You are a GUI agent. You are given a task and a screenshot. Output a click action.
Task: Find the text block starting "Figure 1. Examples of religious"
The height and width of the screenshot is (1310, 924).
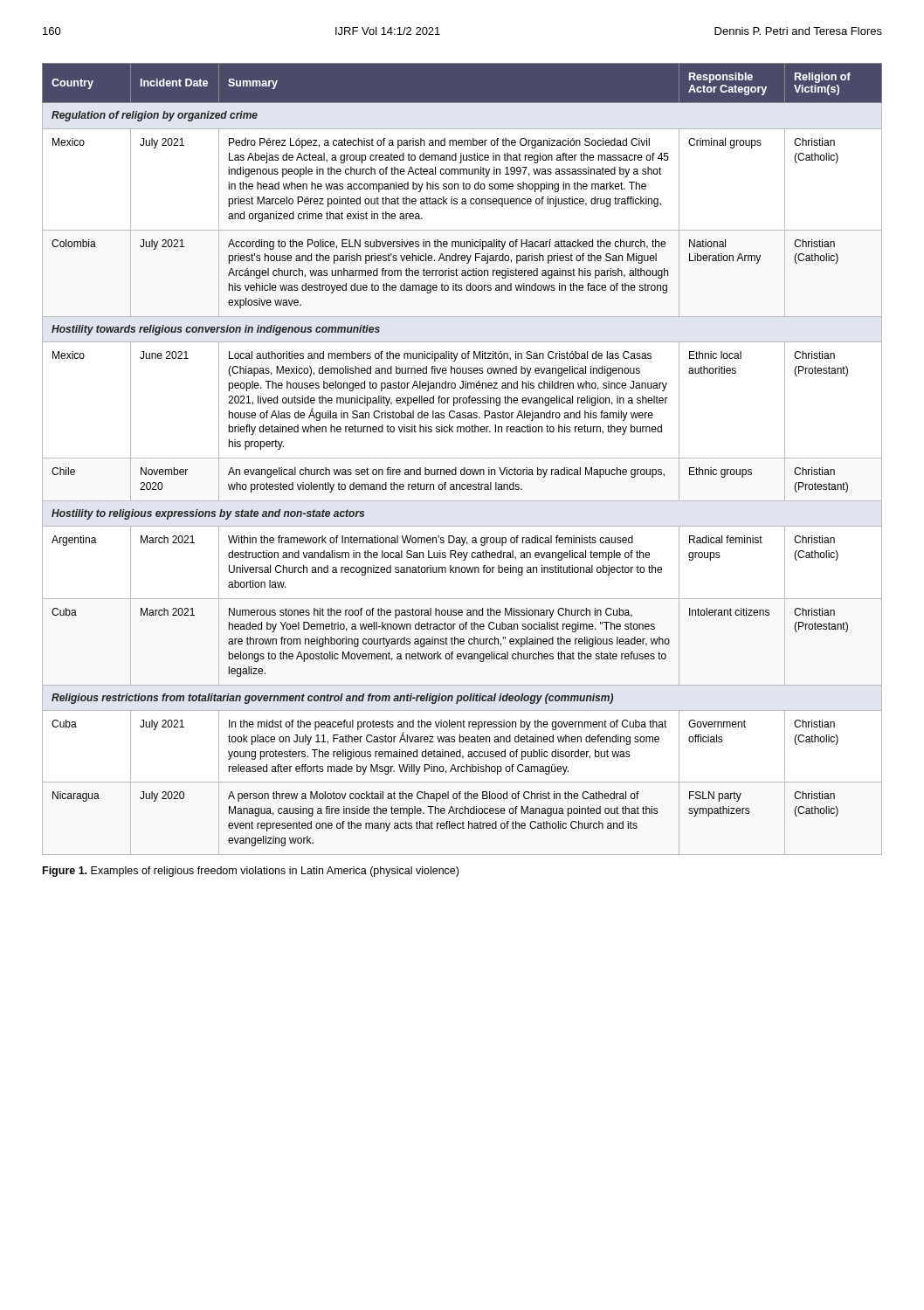(x=251, y=870)
